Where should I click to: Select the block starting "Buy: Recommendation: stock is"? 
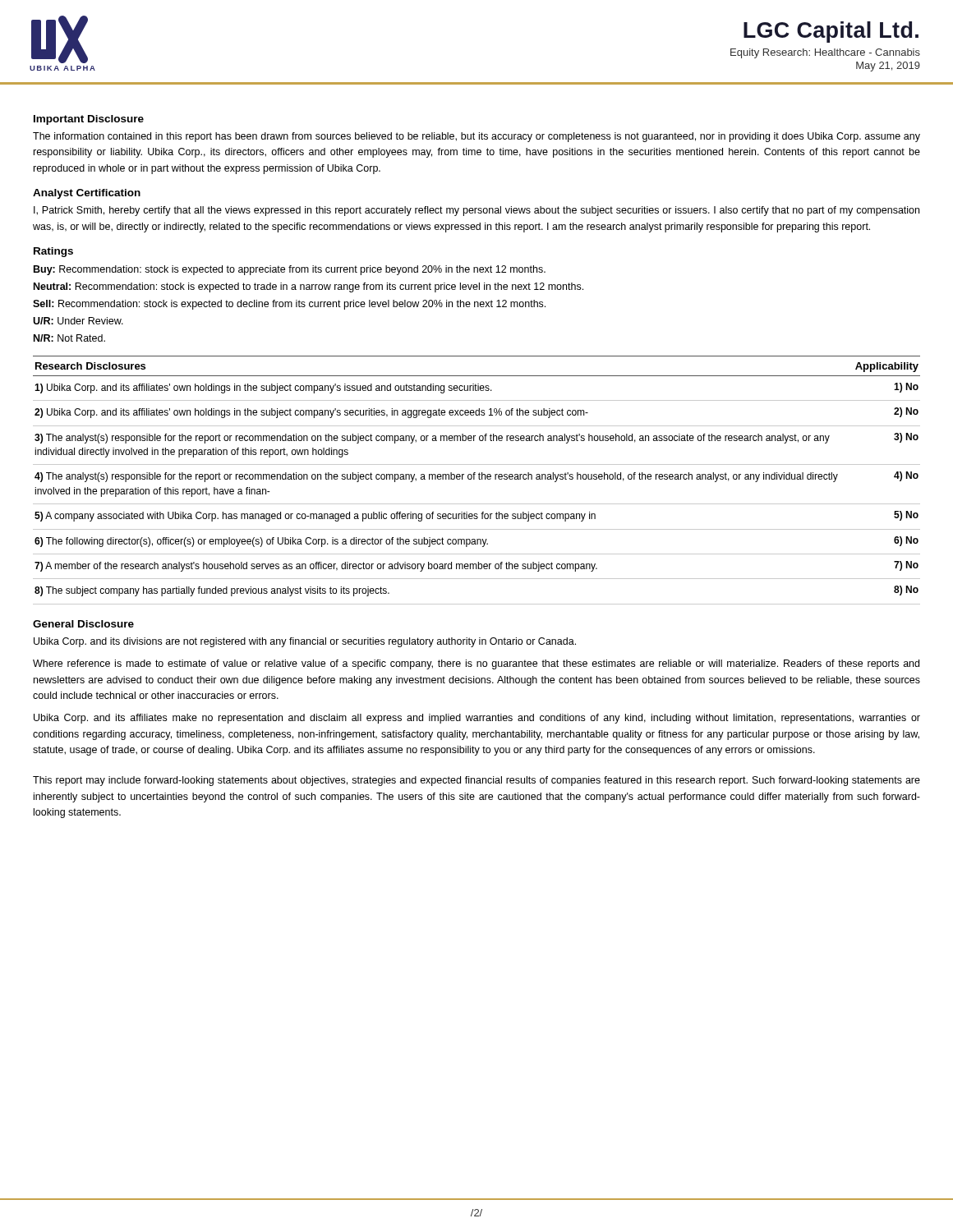point(309,304)
